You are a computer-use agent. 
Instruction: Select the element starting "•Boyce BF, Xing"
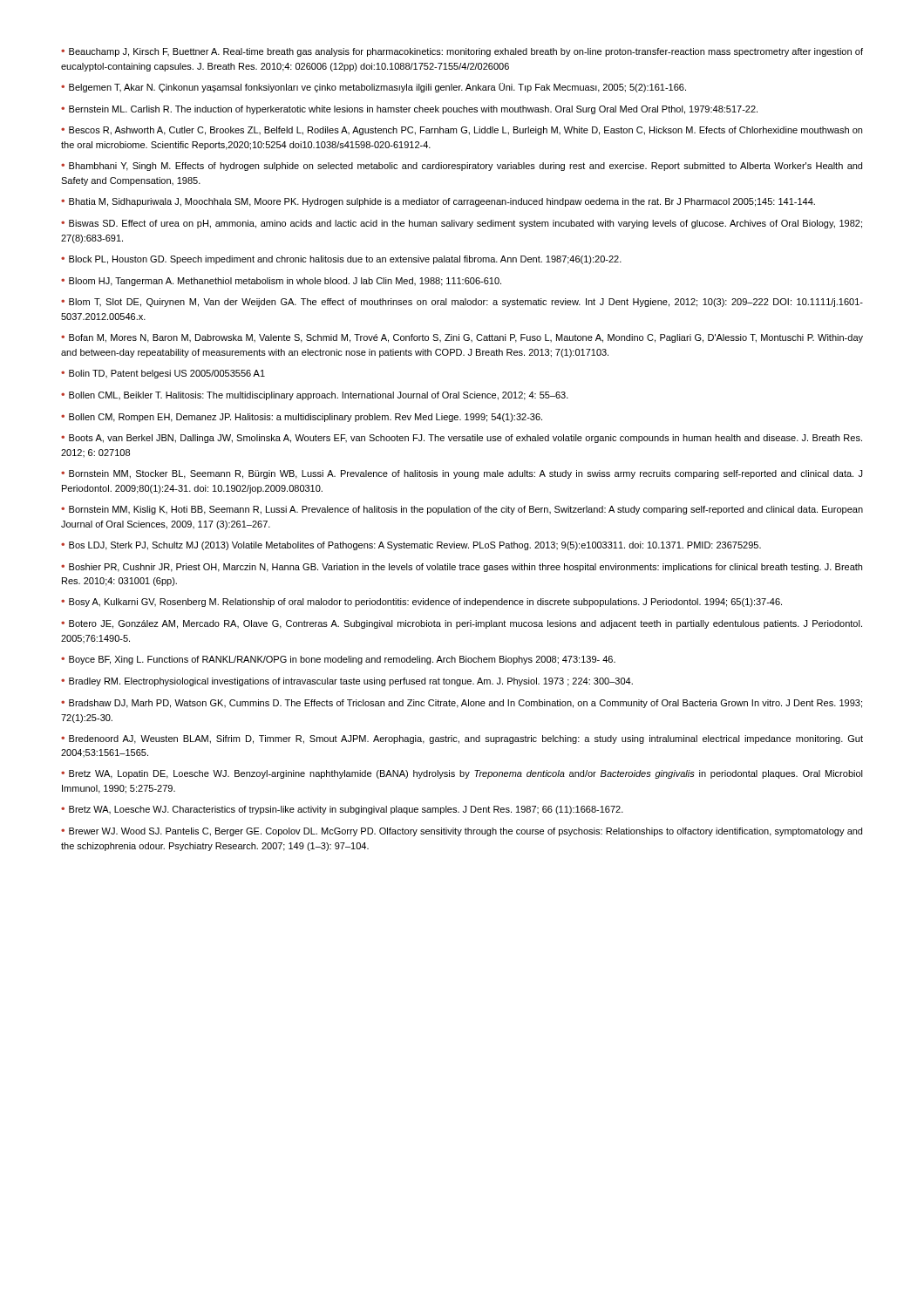(x=338, y=659)
